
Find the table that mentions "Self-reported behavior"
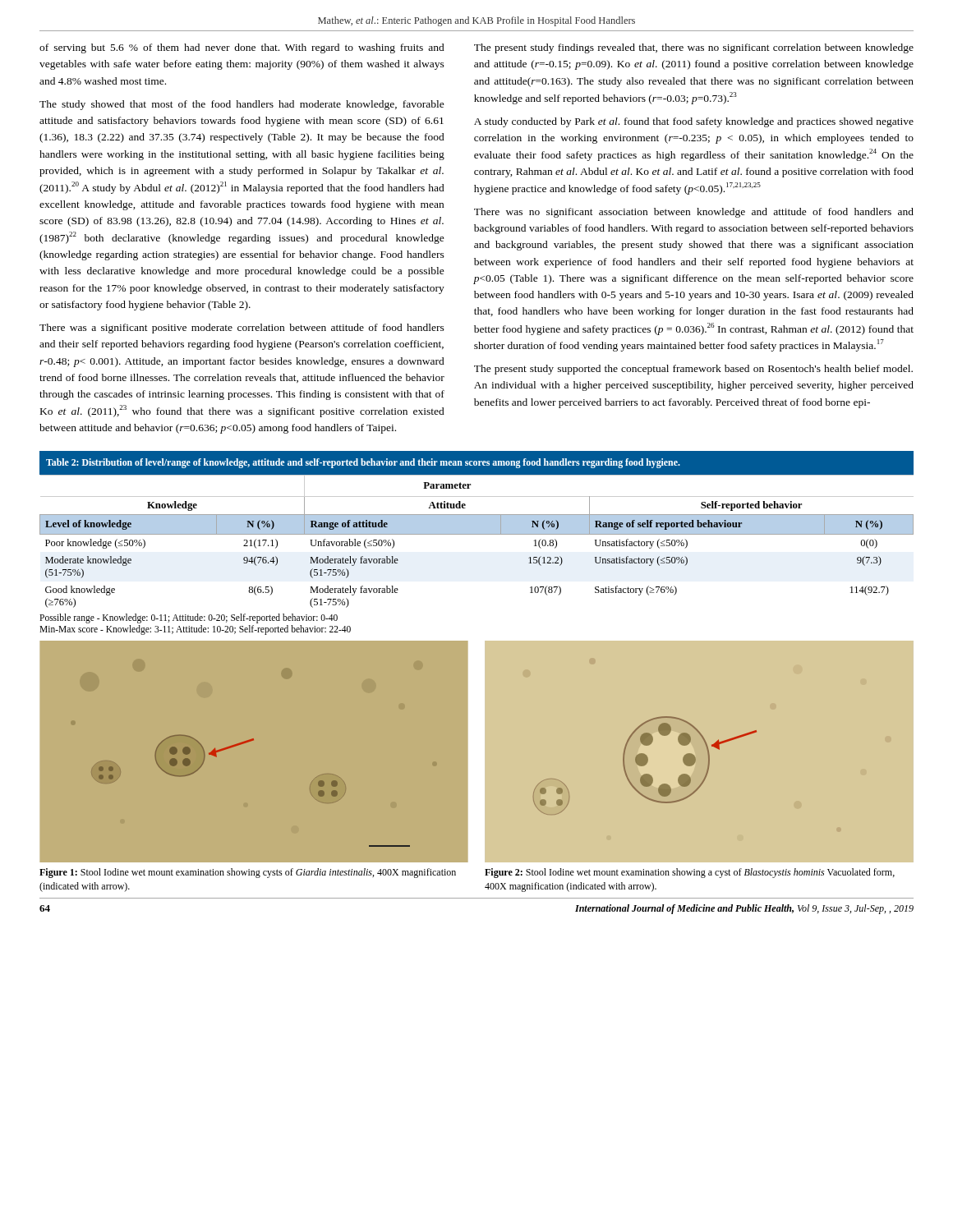pyautogui.click(x=476, y=543)
